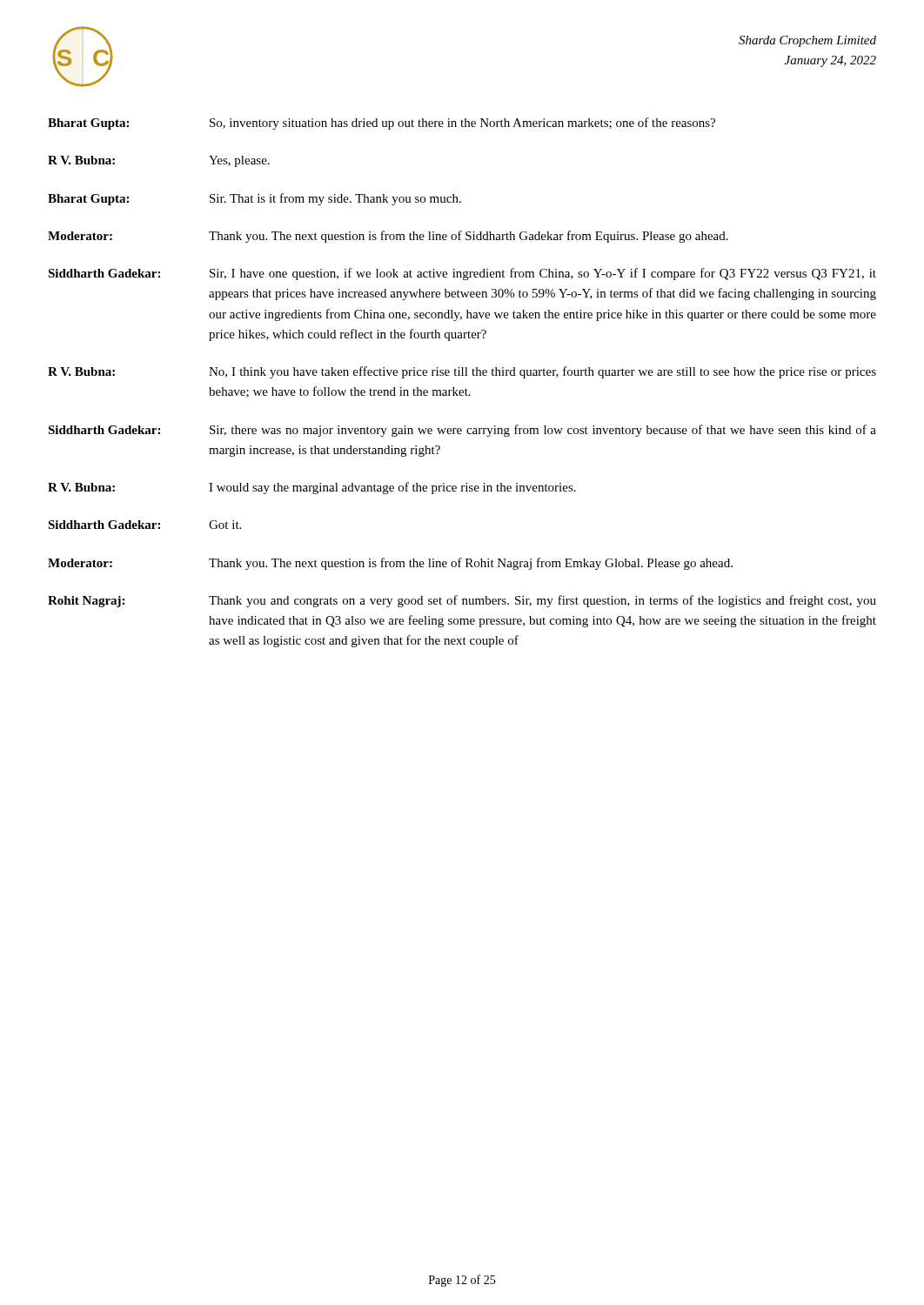
Task: Locate the block of text that opens with "Siddharth Gadekar: Got"
Action: [x=144, y=525]
